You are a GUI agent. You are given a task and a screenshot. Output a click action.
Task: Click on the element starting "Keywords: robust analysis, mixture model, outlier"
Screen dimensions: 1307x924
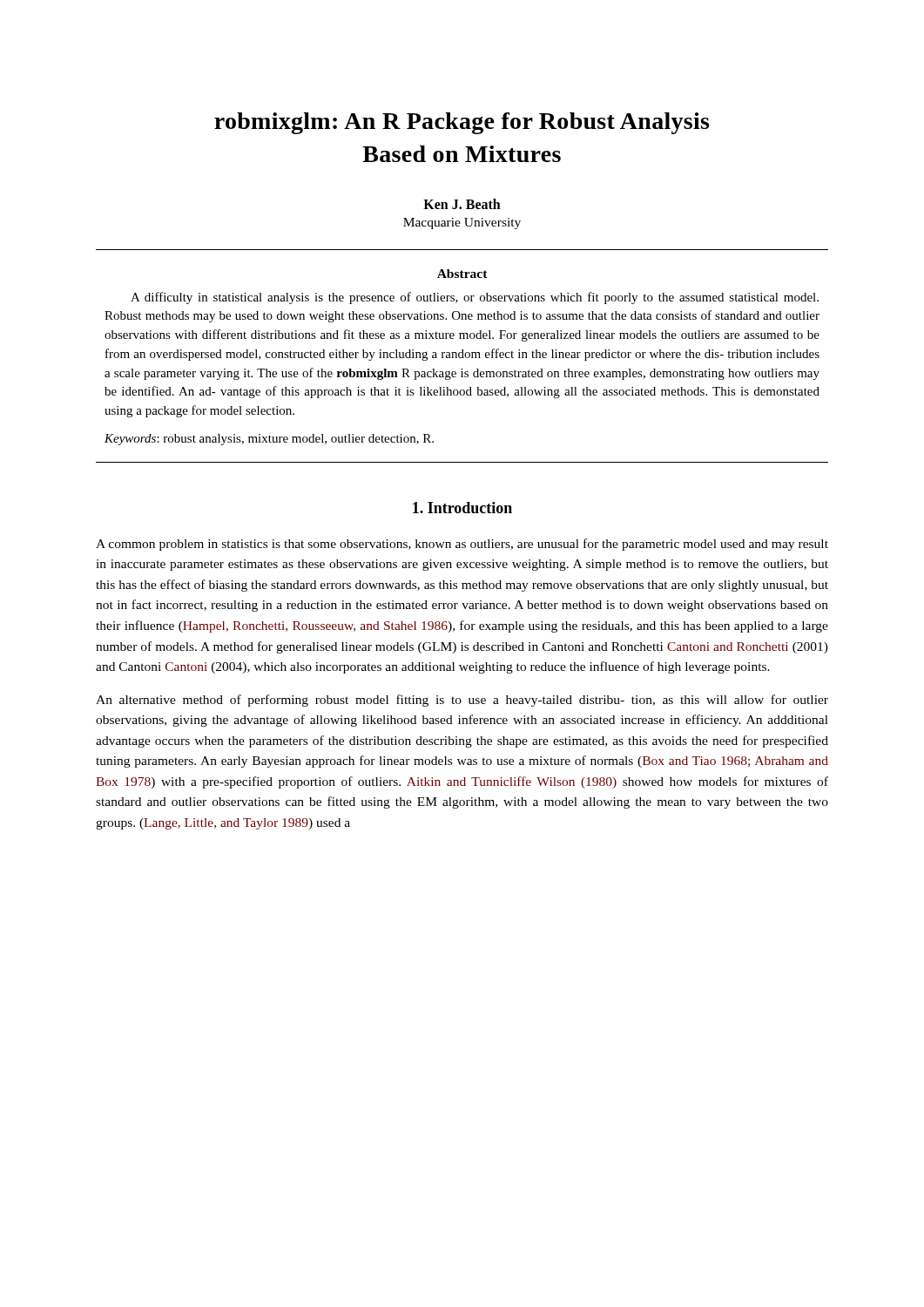[x=270, y=438]
